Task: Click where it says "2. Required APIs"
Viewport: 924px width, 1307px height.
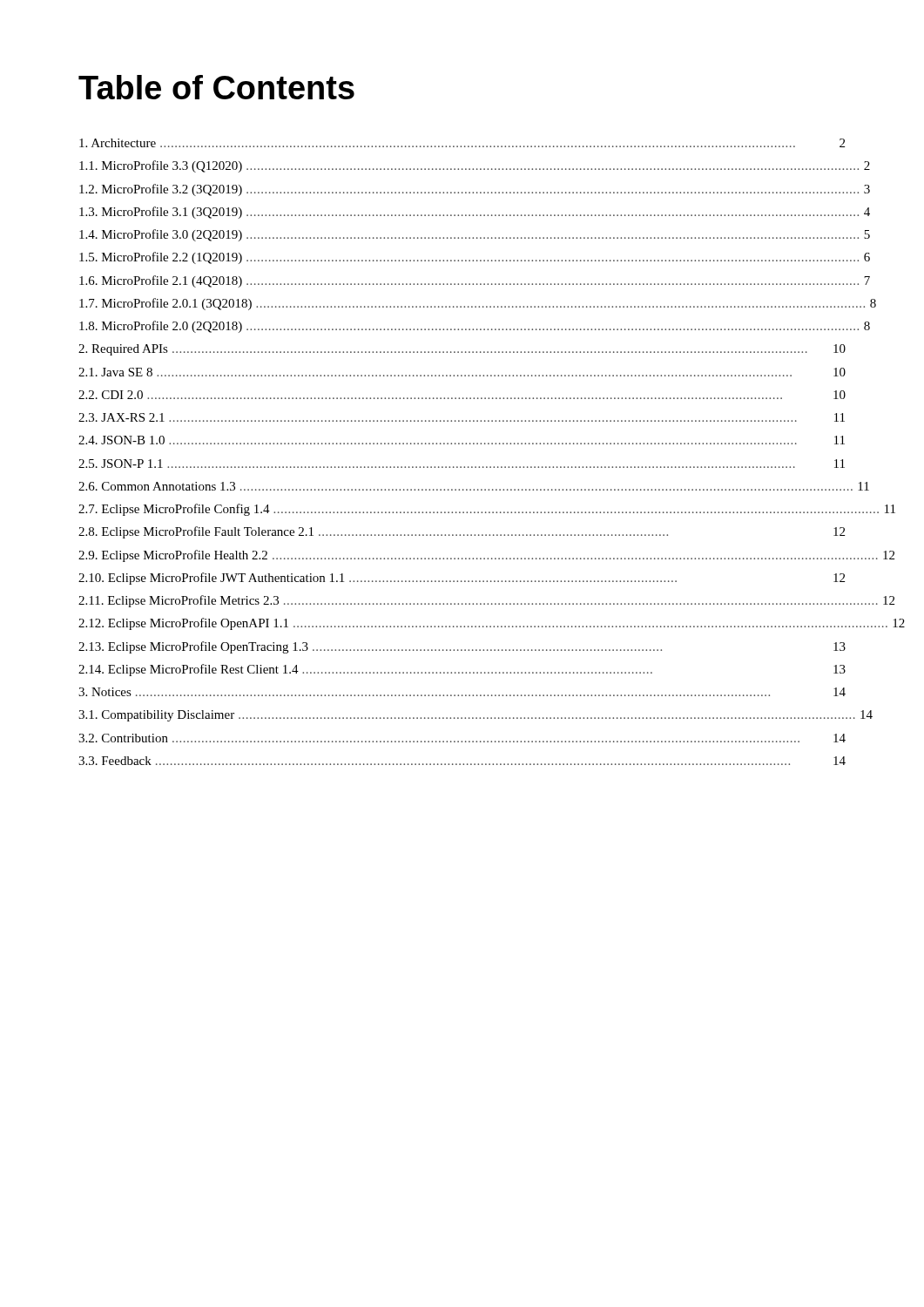Action: coord(462,349)
